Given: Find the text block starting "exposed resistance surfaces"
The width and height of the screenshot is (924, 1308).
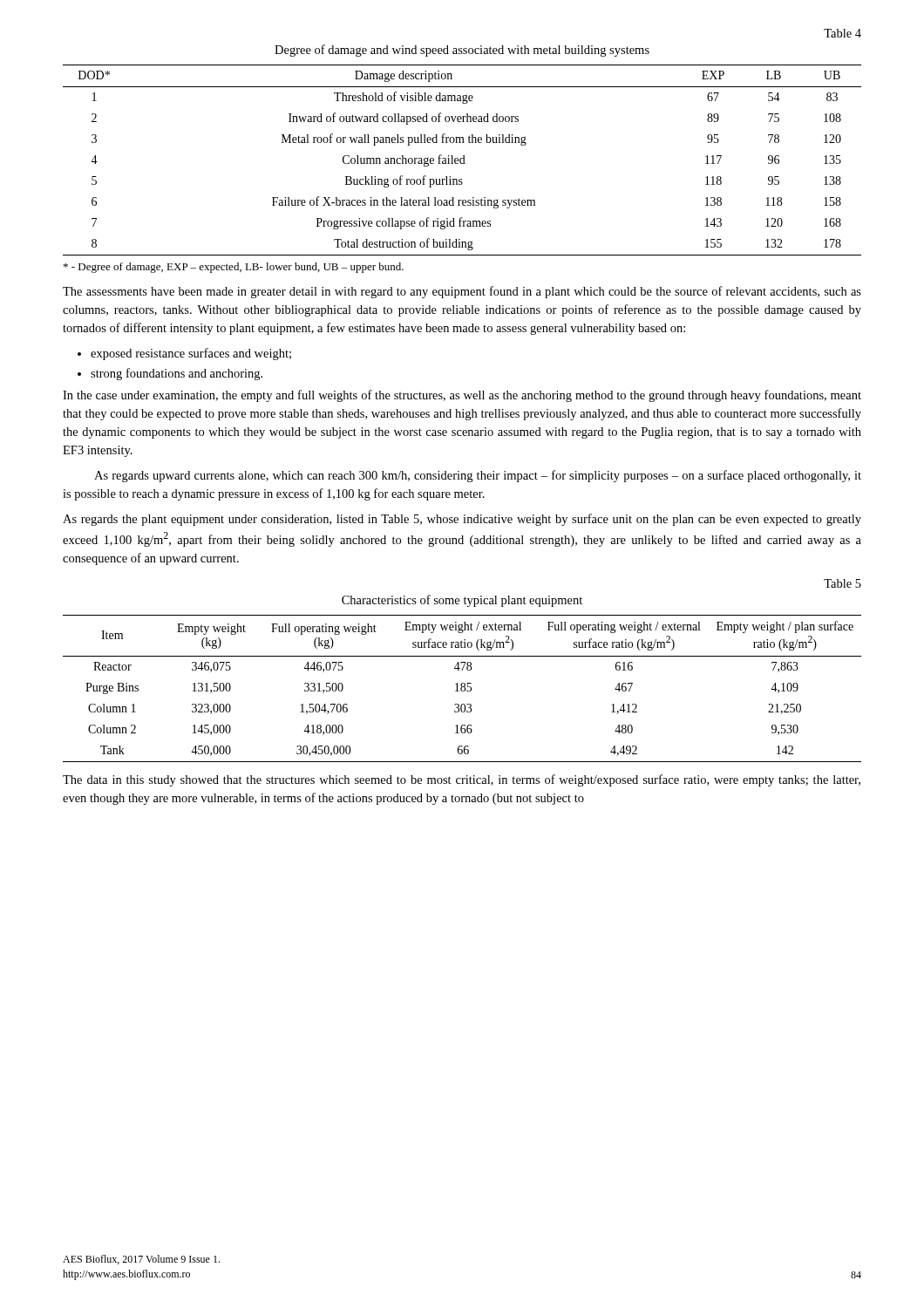Looking at the screenshot, I should pos(191,353).
